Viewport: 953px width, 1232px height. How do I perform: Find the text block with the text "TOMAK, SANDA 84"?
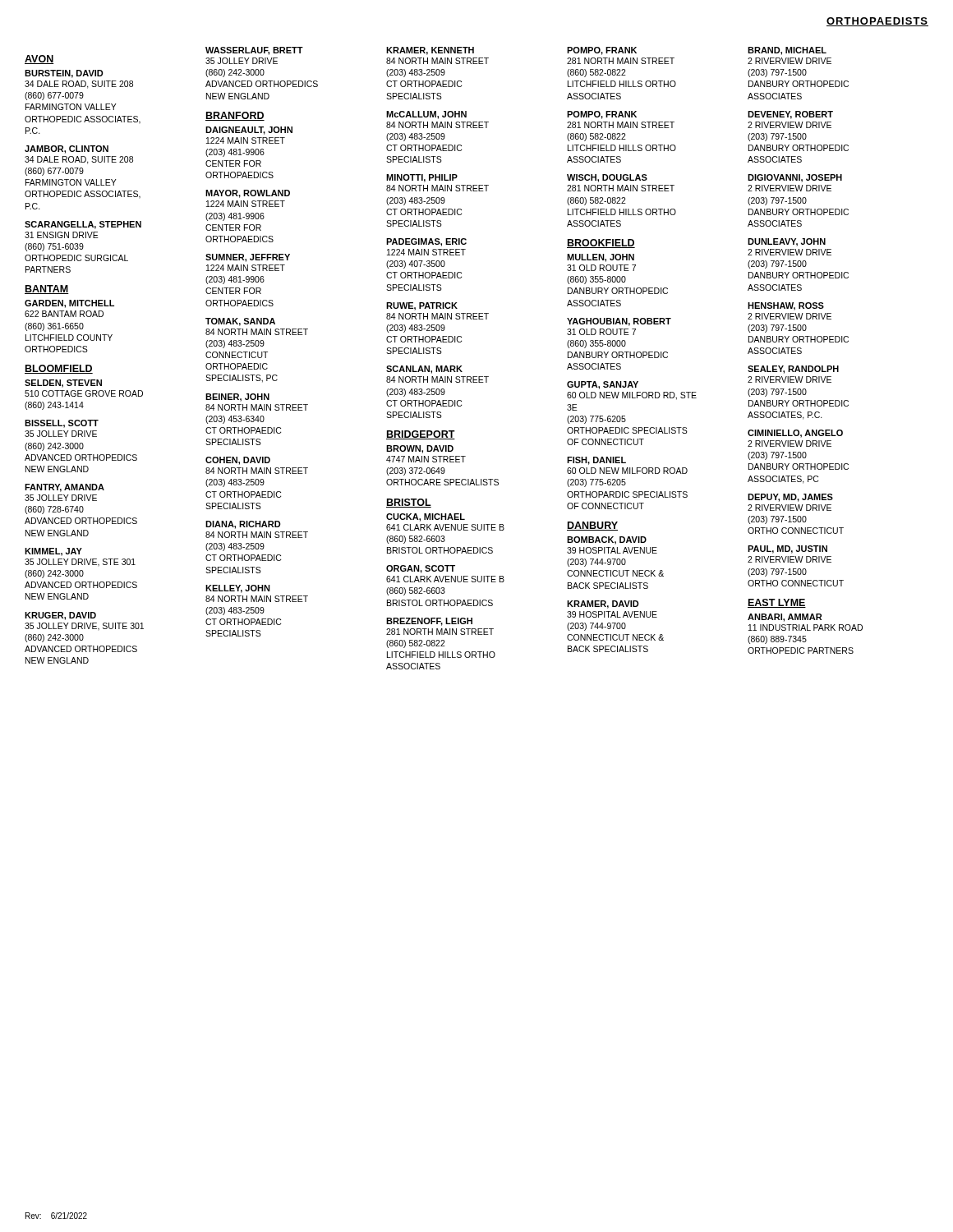tap(240, 322)
